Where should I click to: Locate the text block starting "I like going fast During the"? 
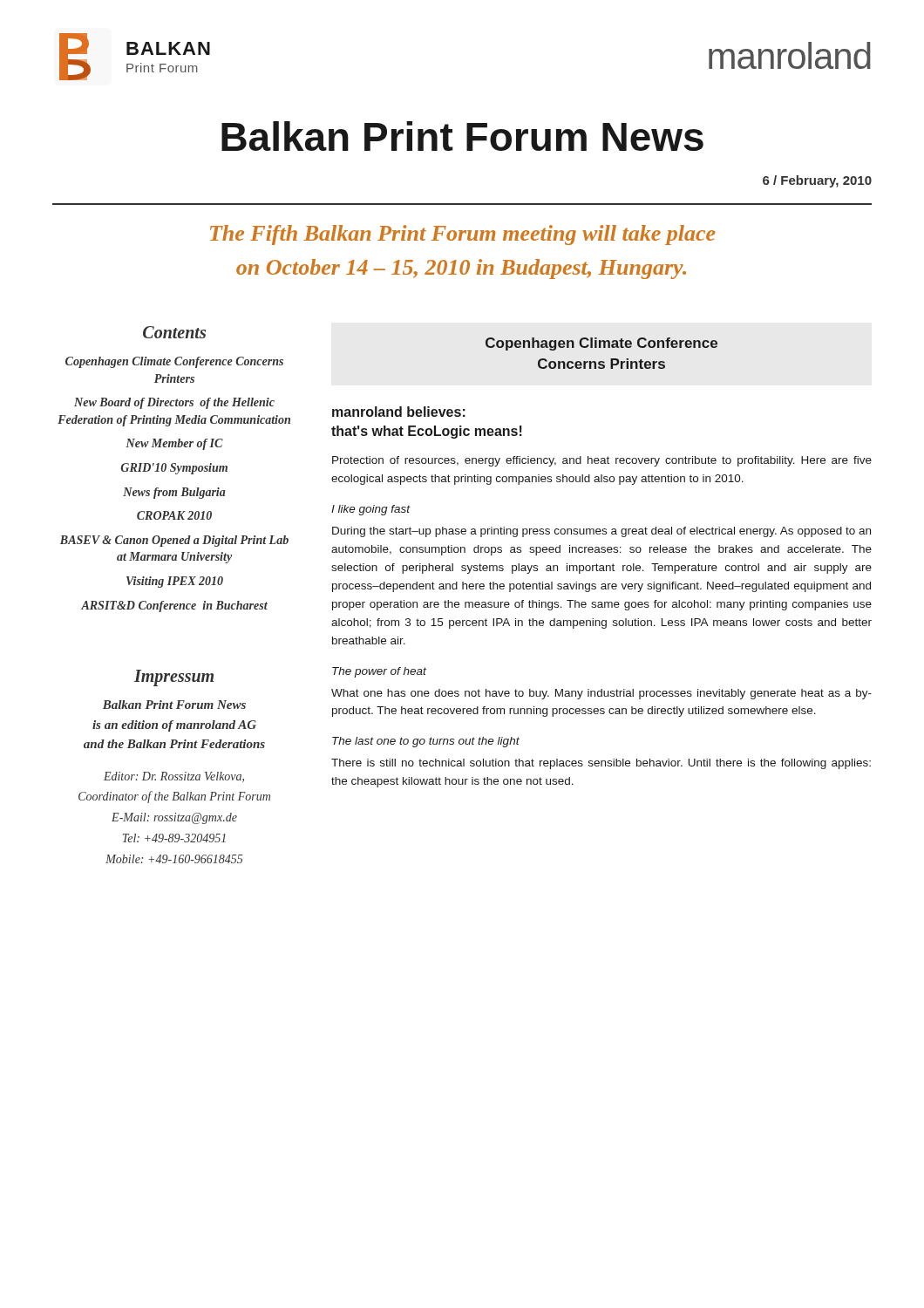[601, 574]
